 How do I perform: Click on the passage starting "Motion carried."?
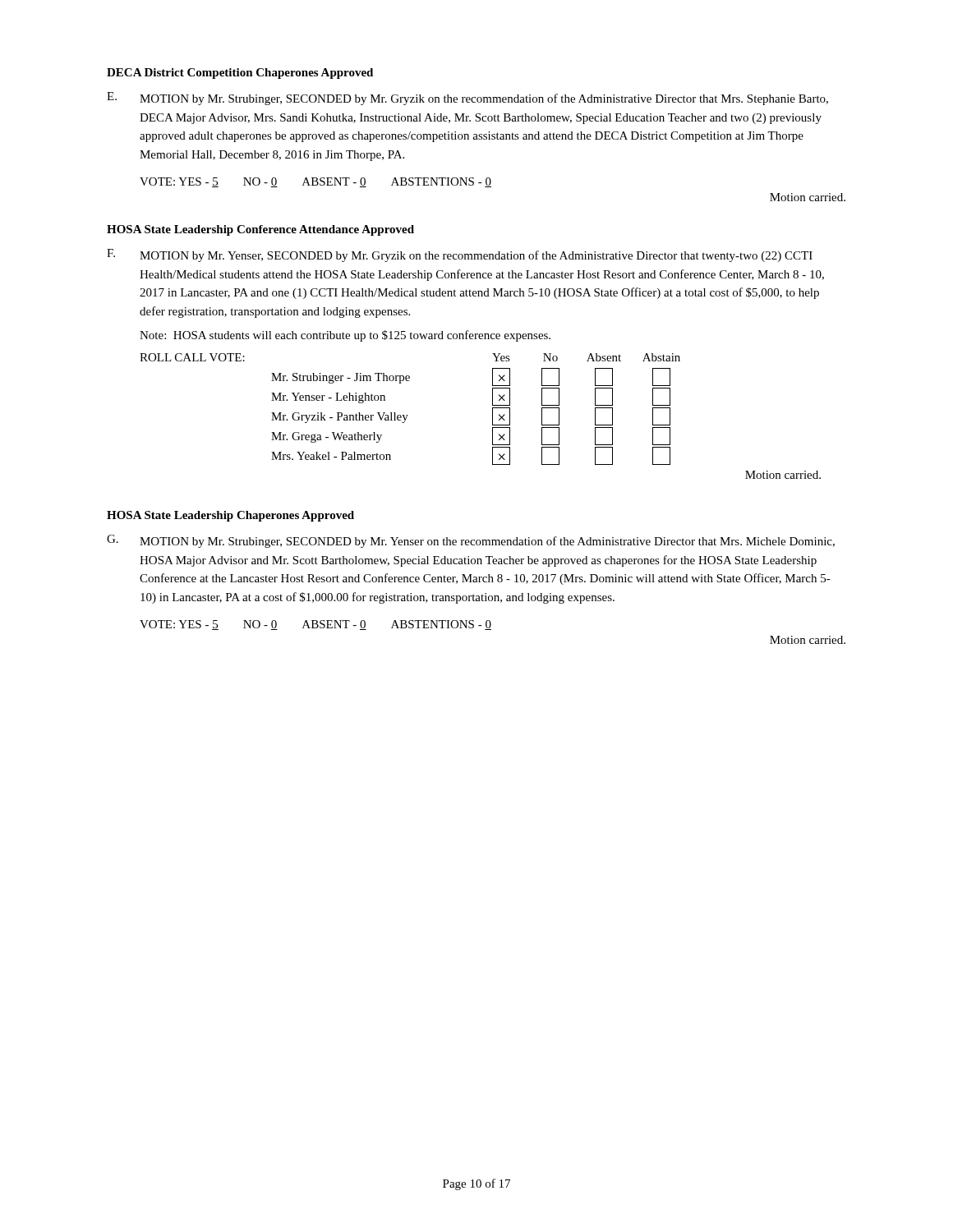pyautogui.click(x=783, y=475)
